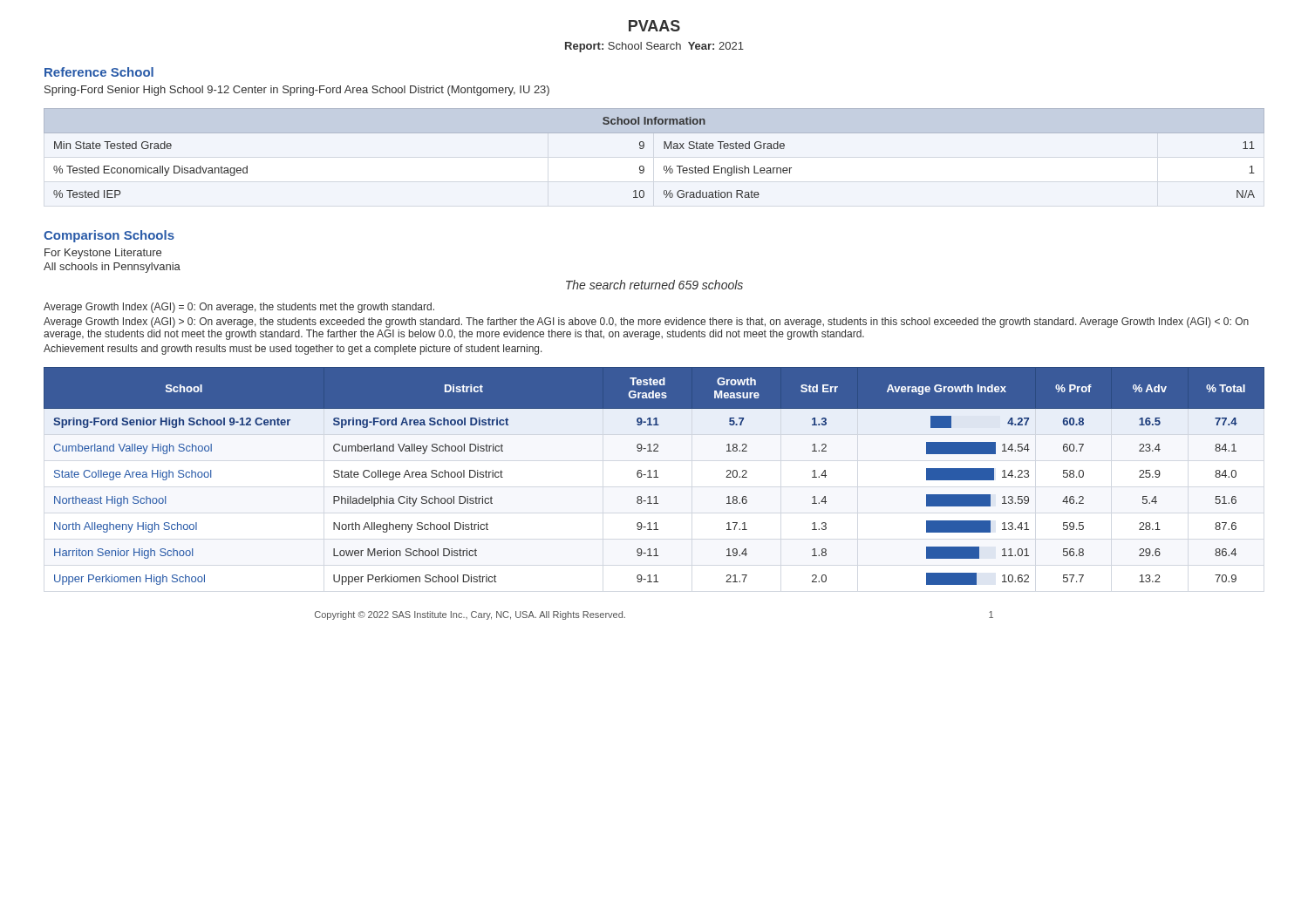Where does it say "For Keystone Literature"?
This screenshot has width=1308, height=924.
pyautogui.click(x=103, y=252)
